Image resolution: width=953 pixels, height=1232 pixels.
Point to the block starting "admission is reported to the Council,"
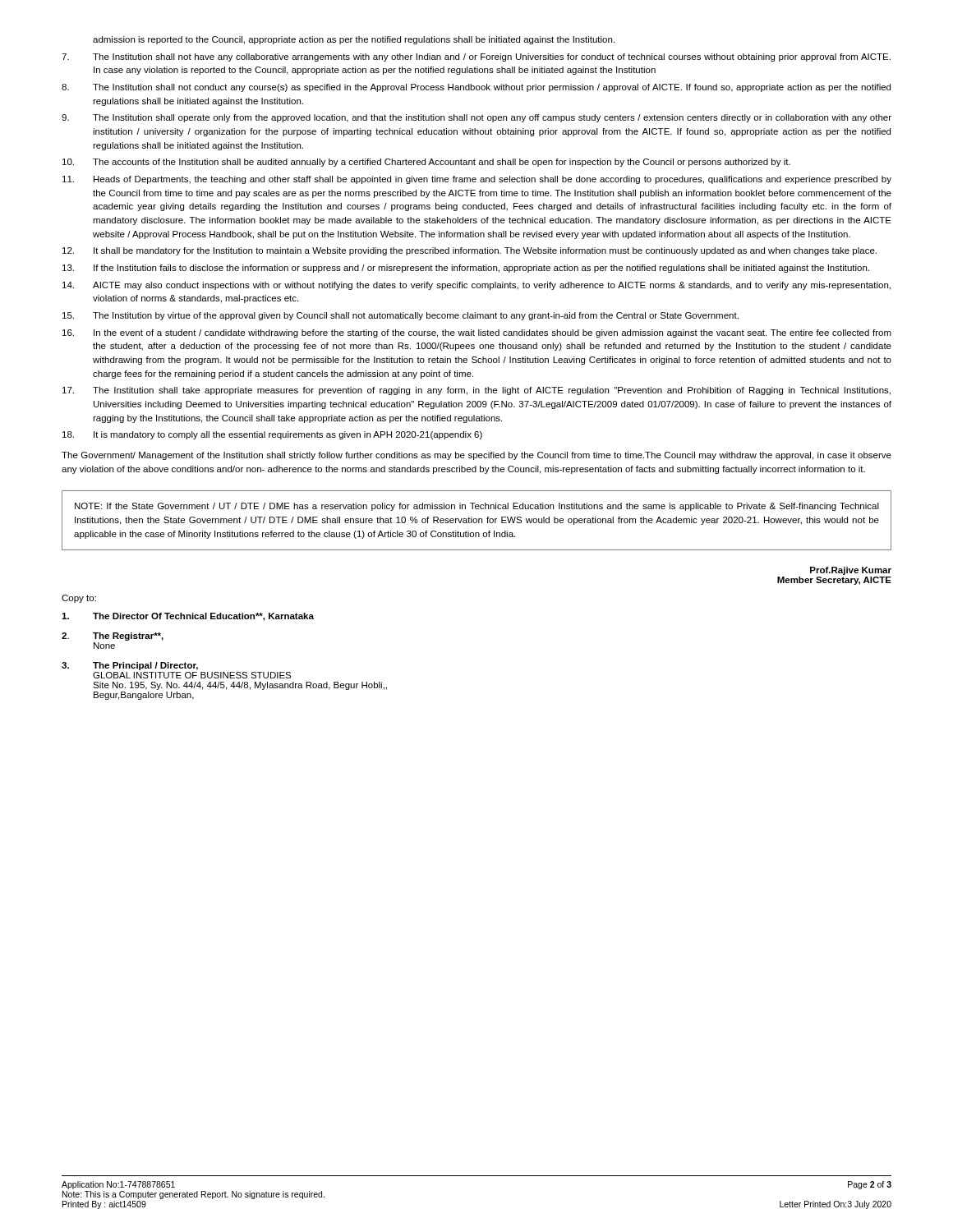click(354, 39)
